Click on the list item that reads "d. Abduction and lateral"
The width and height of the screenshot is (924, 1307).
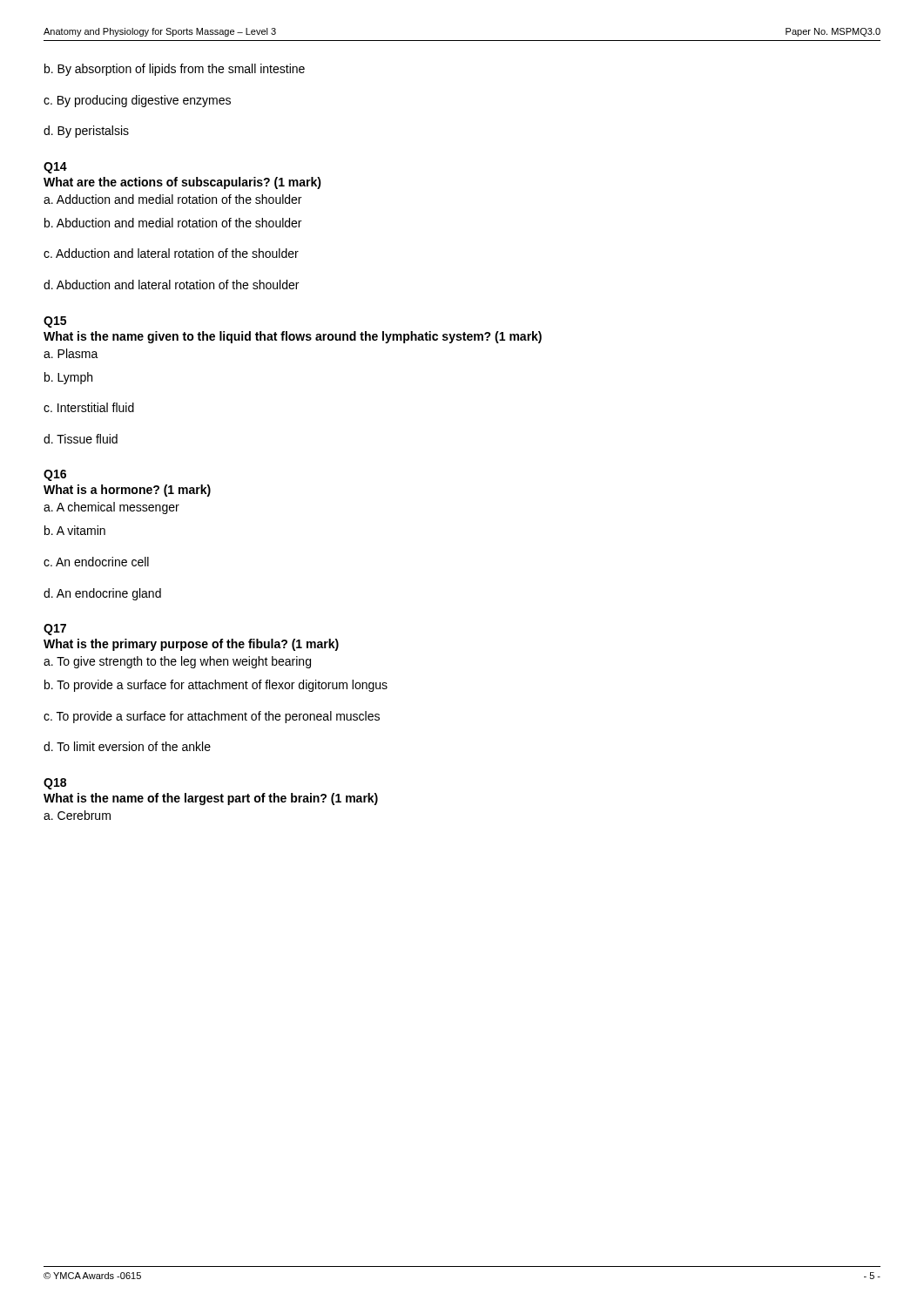(171, 285)
